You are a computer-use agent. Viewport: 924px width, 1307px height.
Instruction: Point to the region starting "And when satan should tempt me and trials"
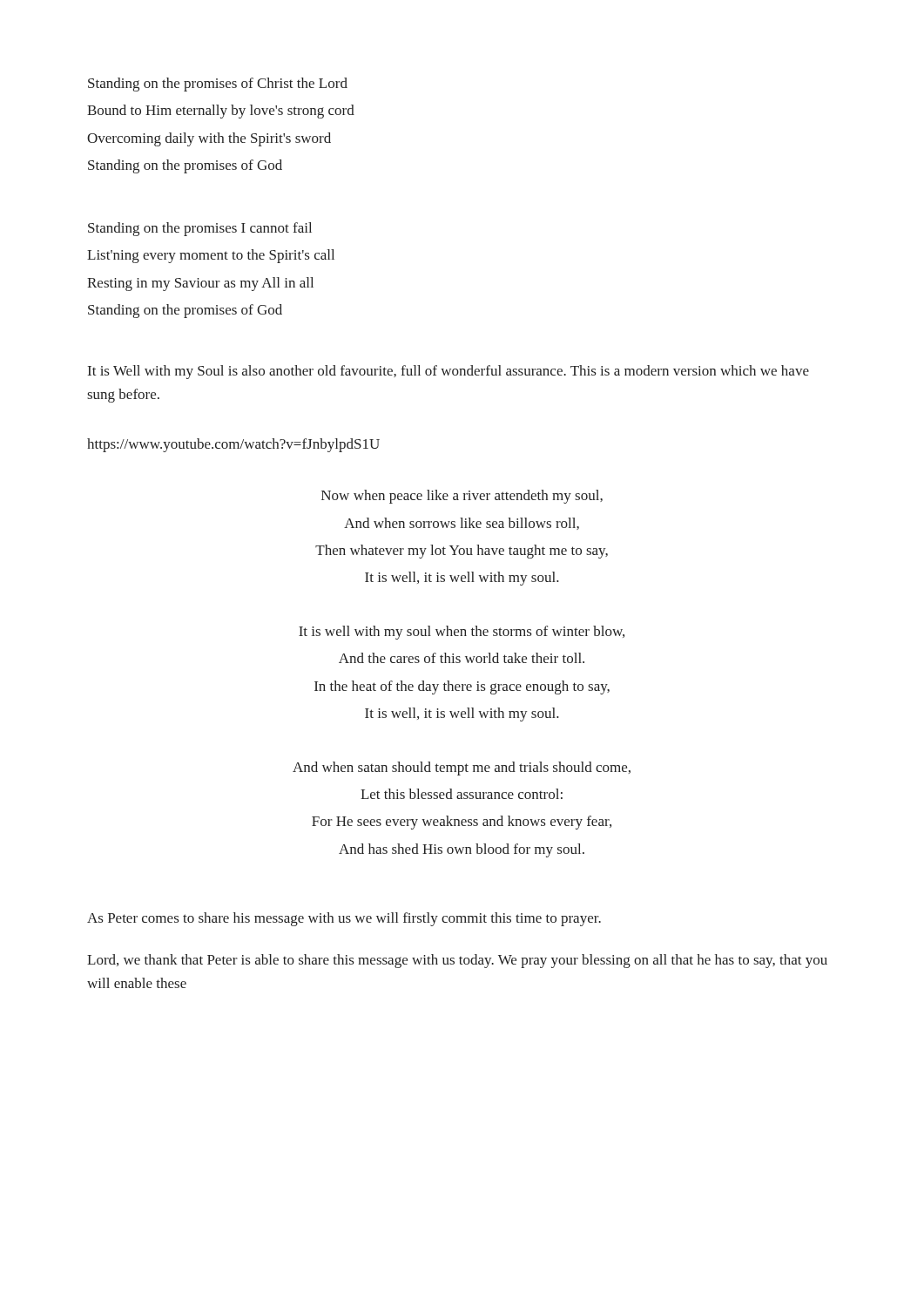point(462,808)
